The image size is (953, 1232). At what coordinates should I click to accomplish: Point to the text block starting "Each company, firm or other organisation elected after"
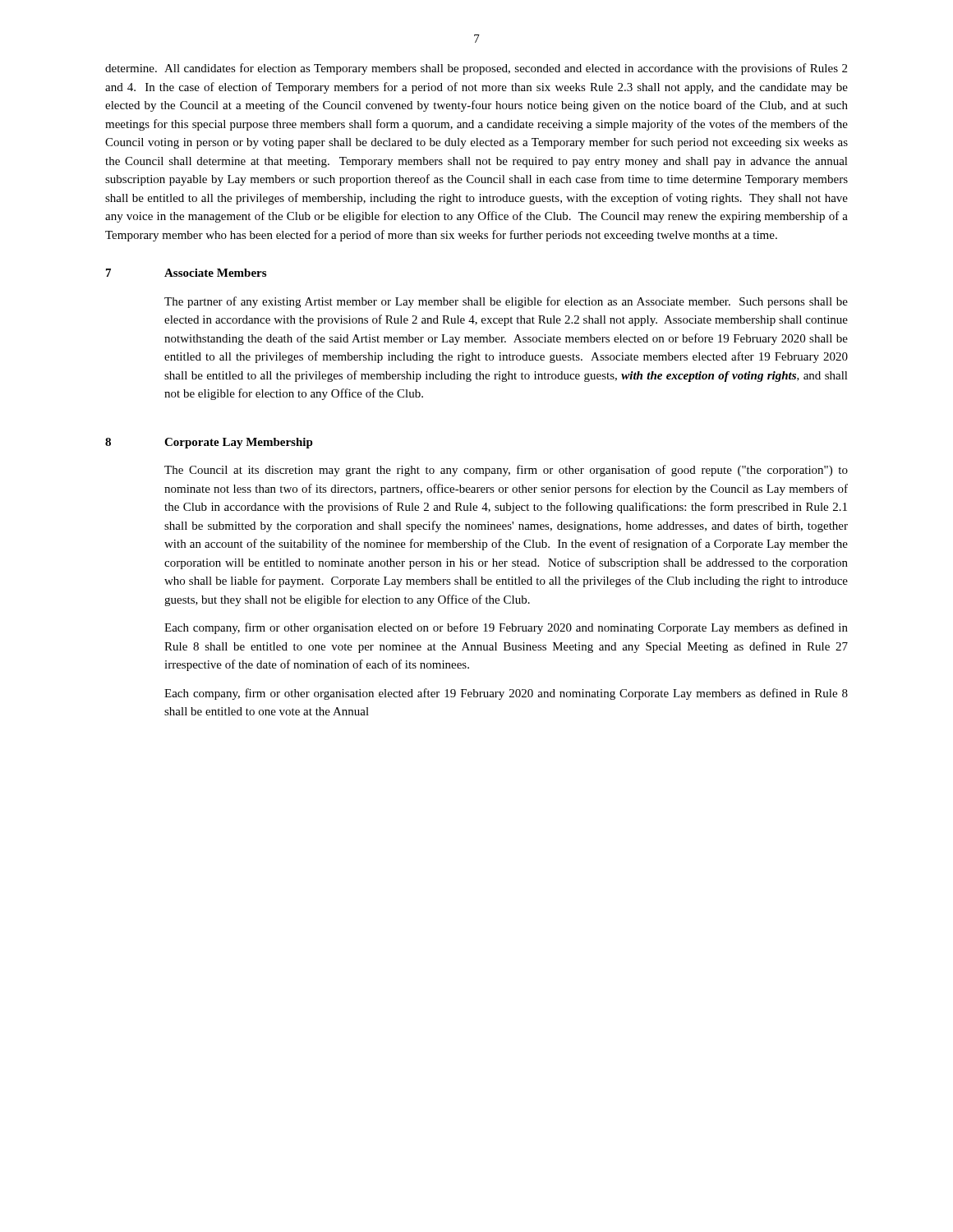click(506, 702)
